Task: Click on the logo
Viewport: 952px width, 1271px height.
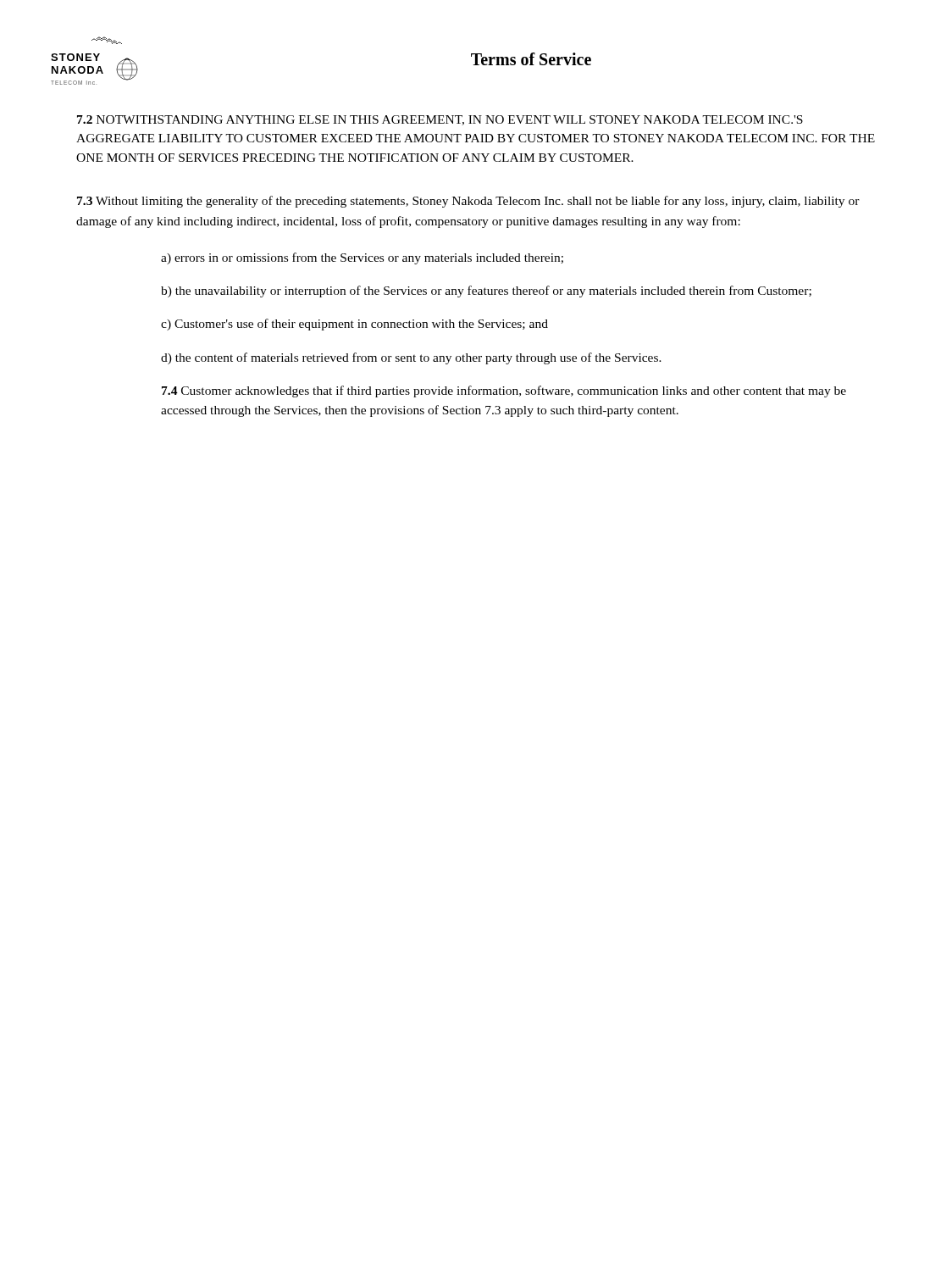Action: pyautogui.click(x=106, y=59)
